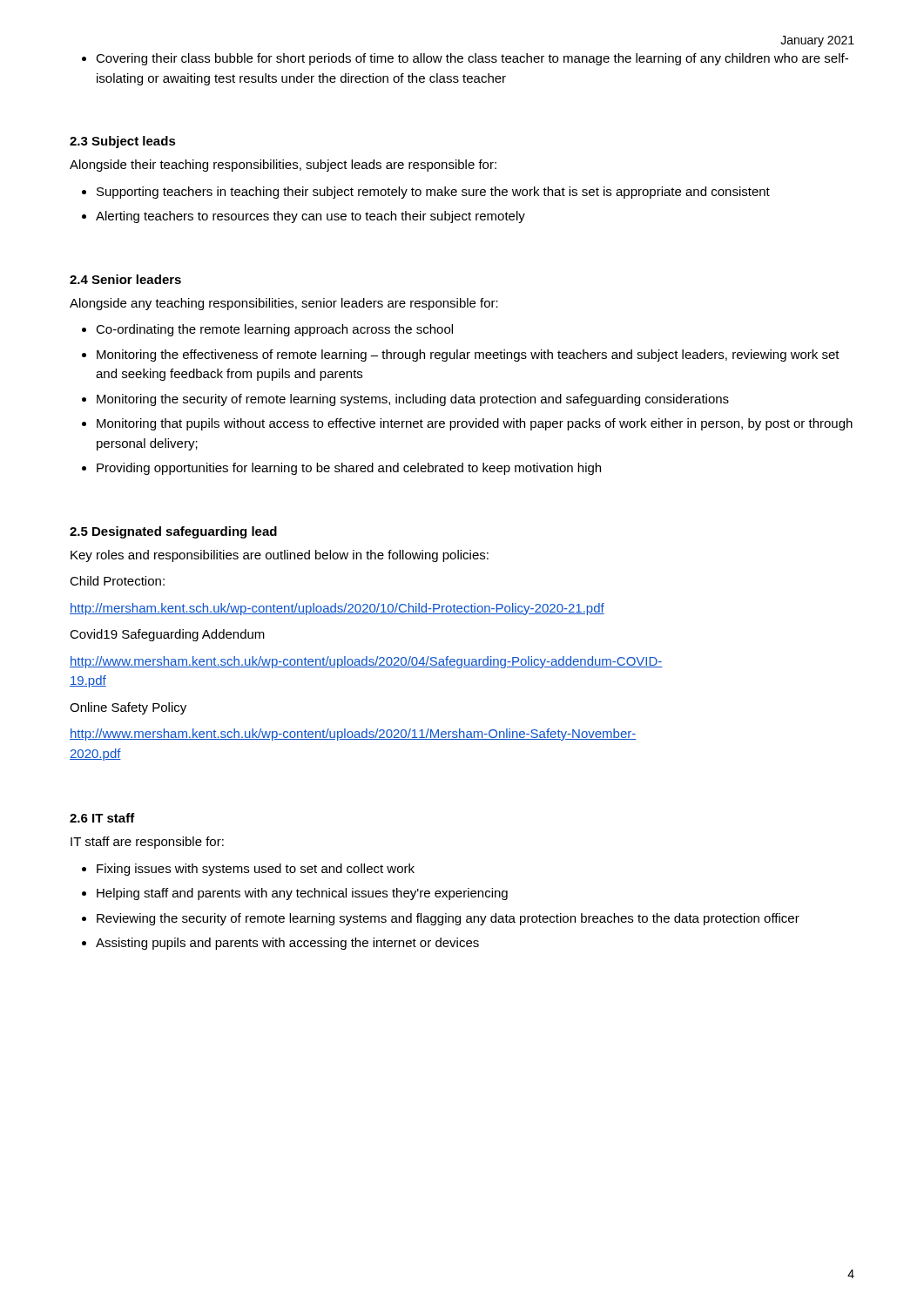Find the block on this page that starts "Monitoring the effectiveness of remote learning – through"
The width and height of the screenshot is (924, 1307).
(467, 364)
